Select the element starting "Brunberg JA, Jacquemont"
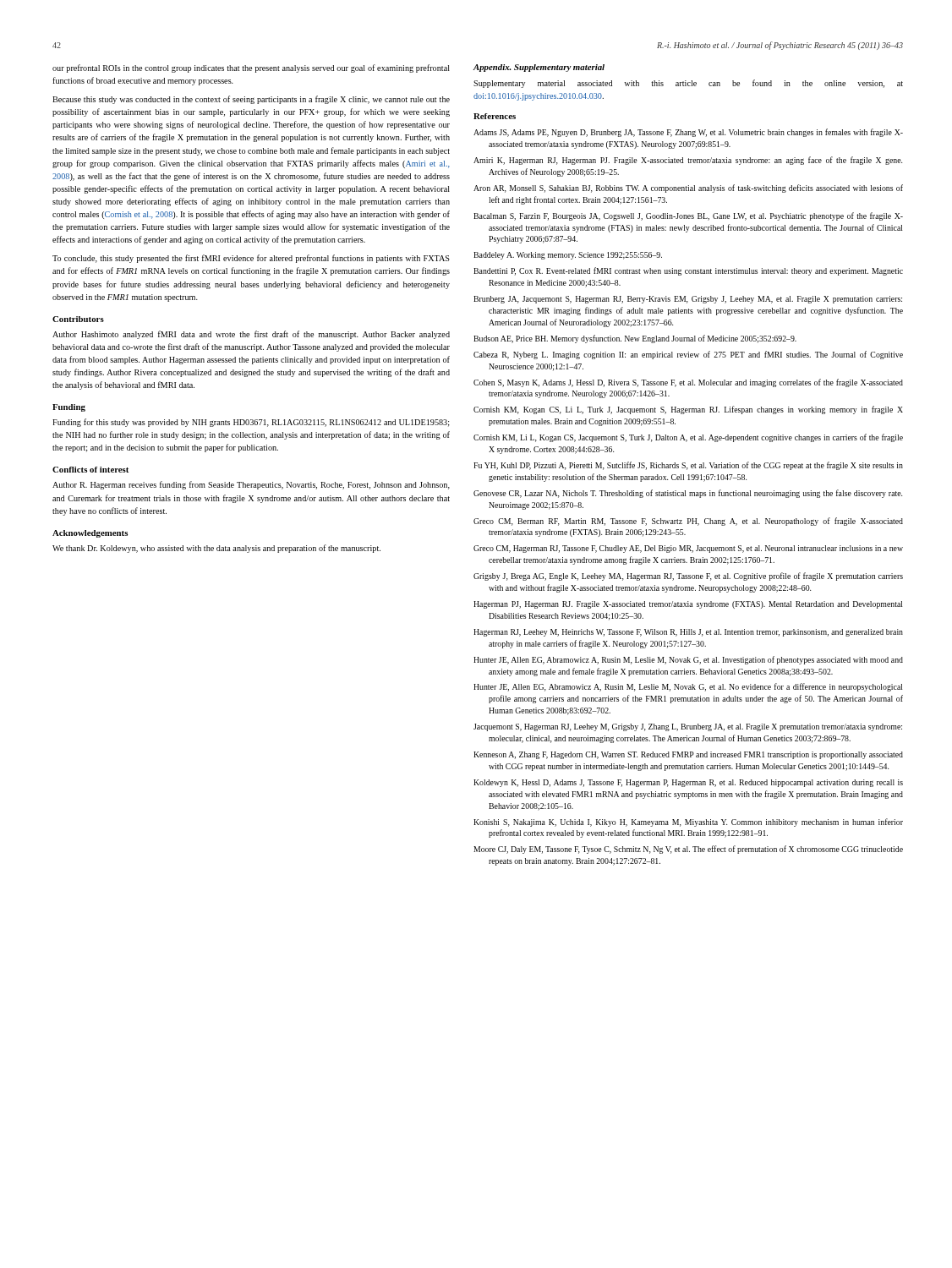The image size is (952, 1268). pyautogui.click(x=688, y=311)
